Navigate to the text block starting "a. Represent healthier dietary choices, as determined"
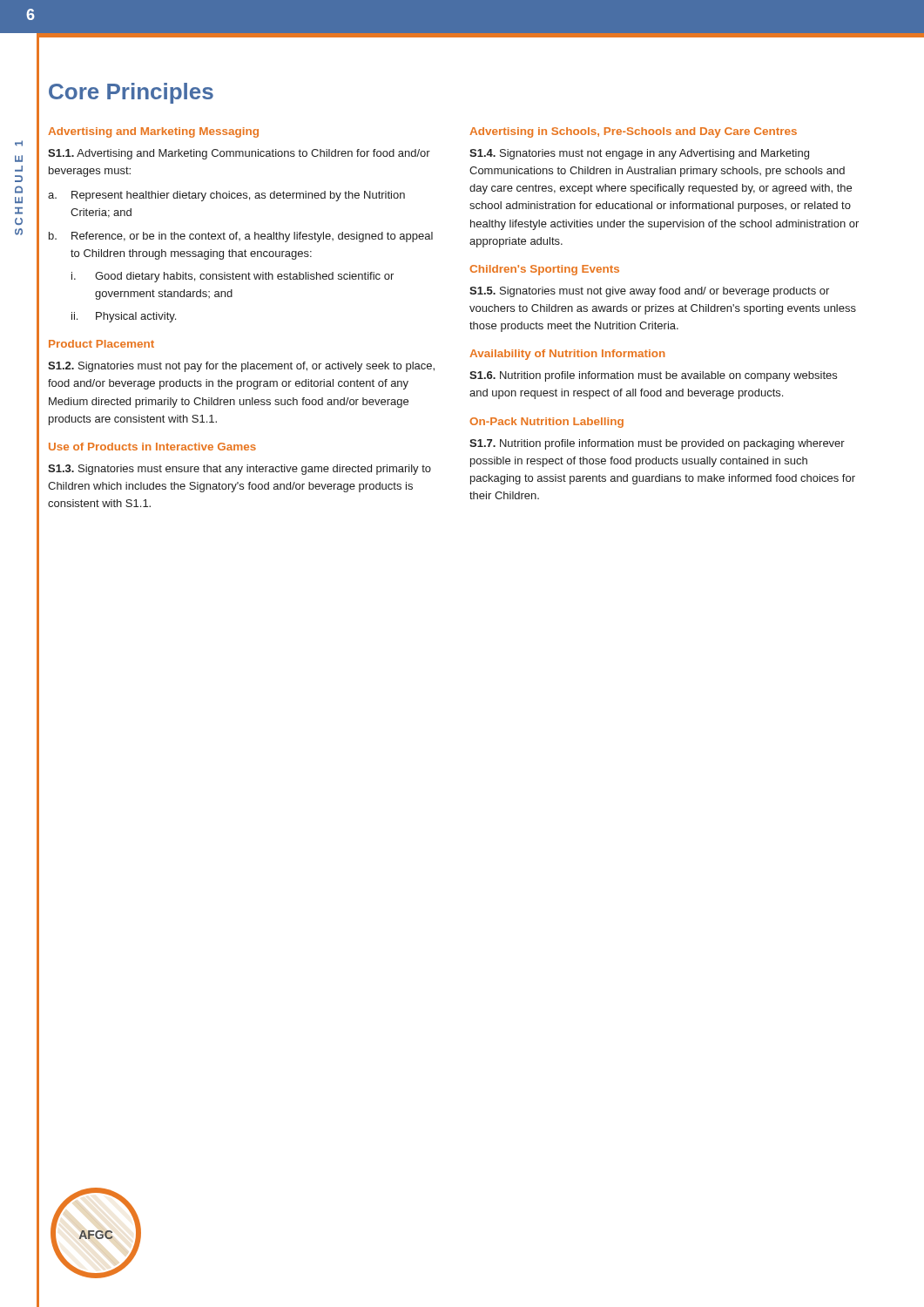Viewport: 924px width, 1307px height. 243,204
